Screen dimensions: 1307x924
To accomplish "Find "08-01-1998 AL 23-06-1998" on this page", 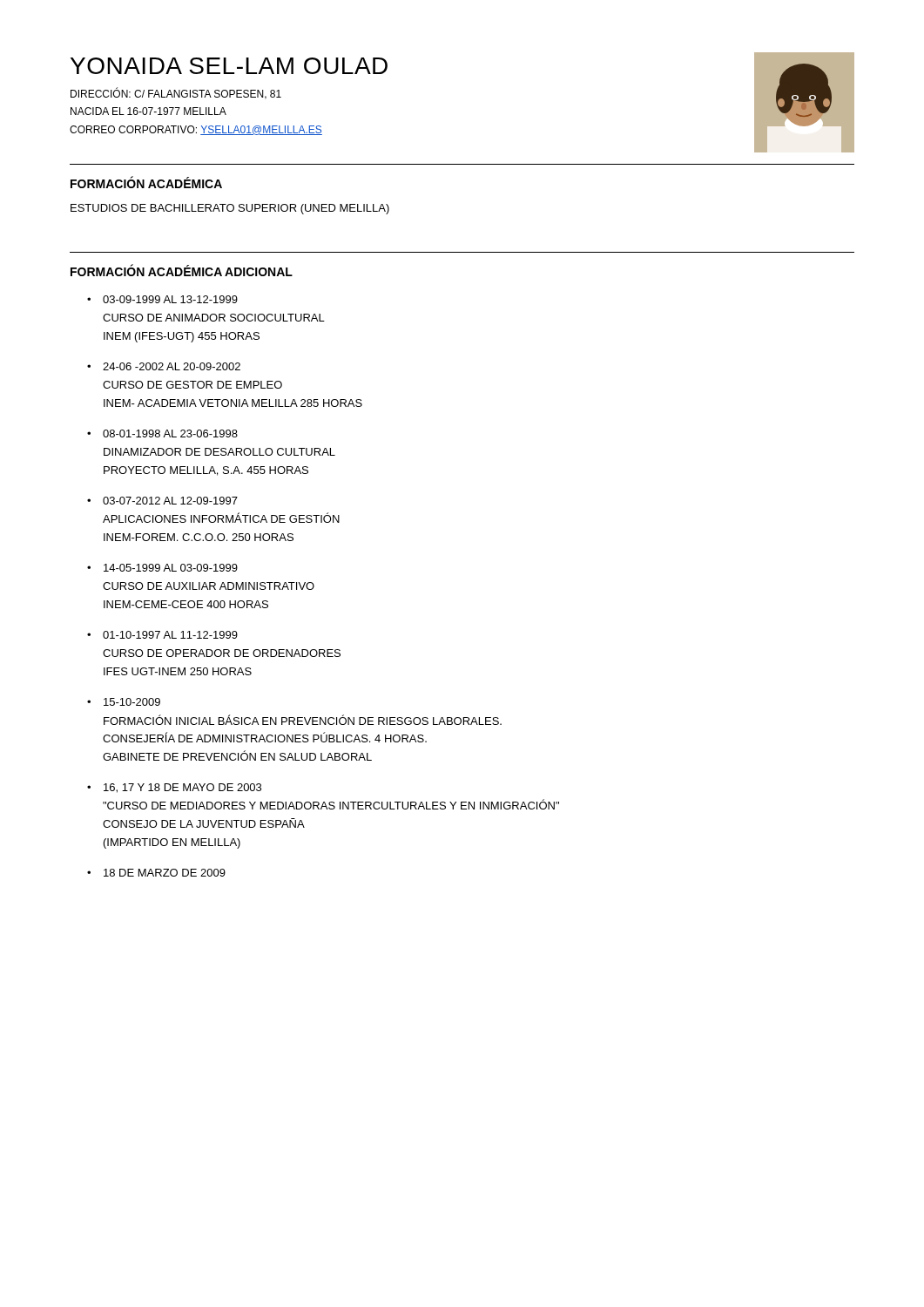I will [x=170, y=433].
